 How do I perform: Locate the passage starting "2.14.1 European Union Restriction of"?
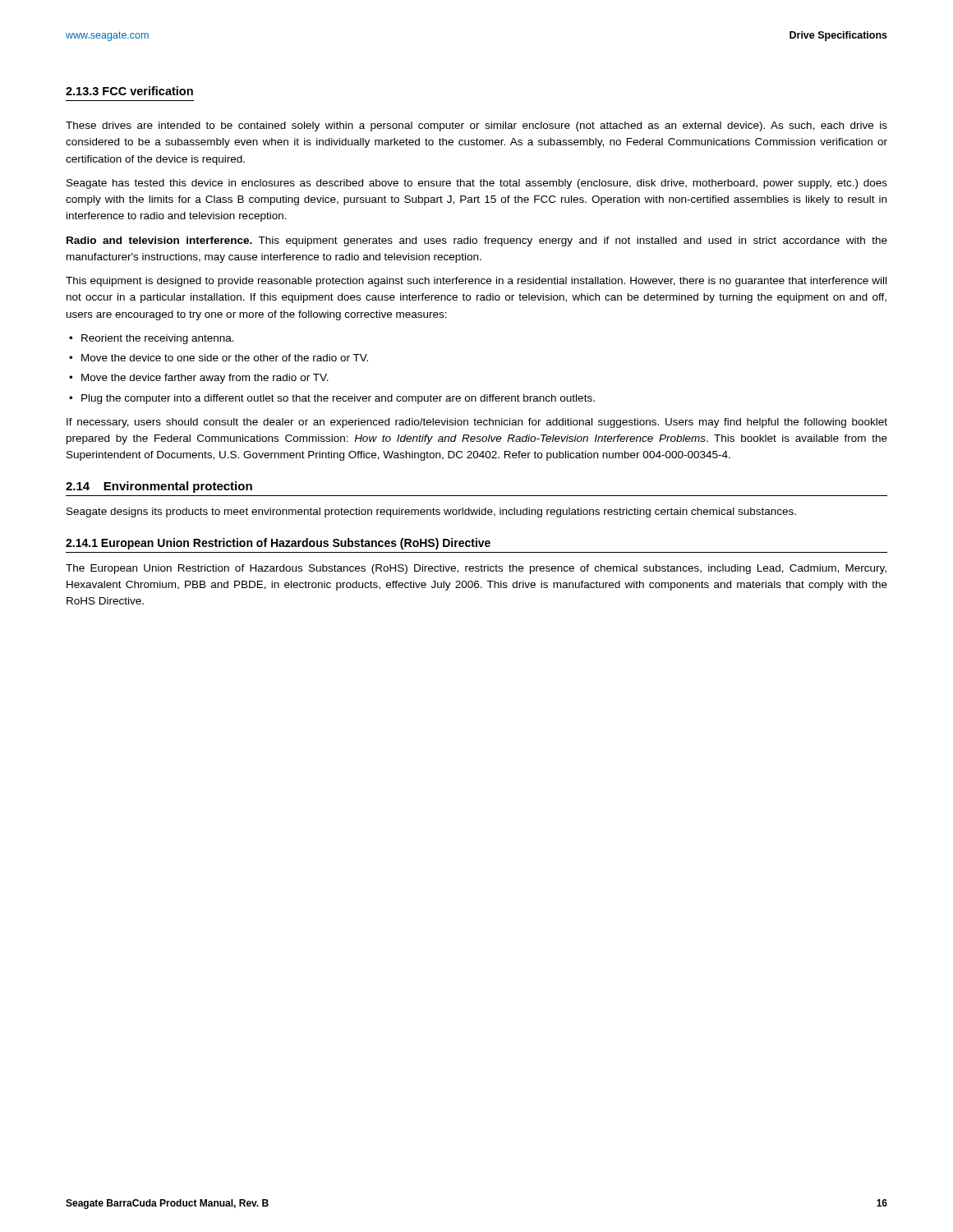[278, 543]
